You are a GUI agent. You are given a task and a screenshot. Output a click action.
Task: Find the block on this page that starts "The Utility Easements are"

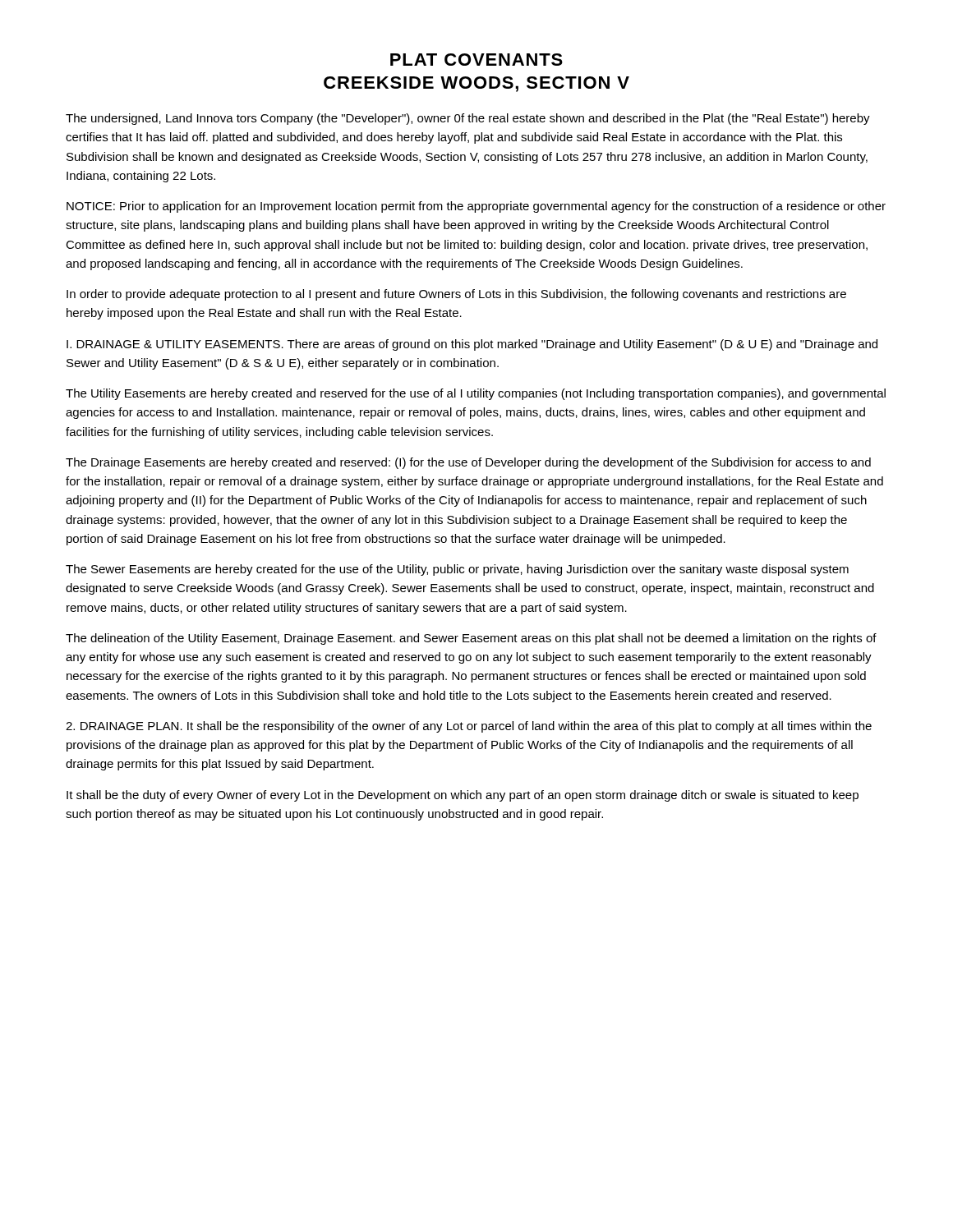pos(476,412)
